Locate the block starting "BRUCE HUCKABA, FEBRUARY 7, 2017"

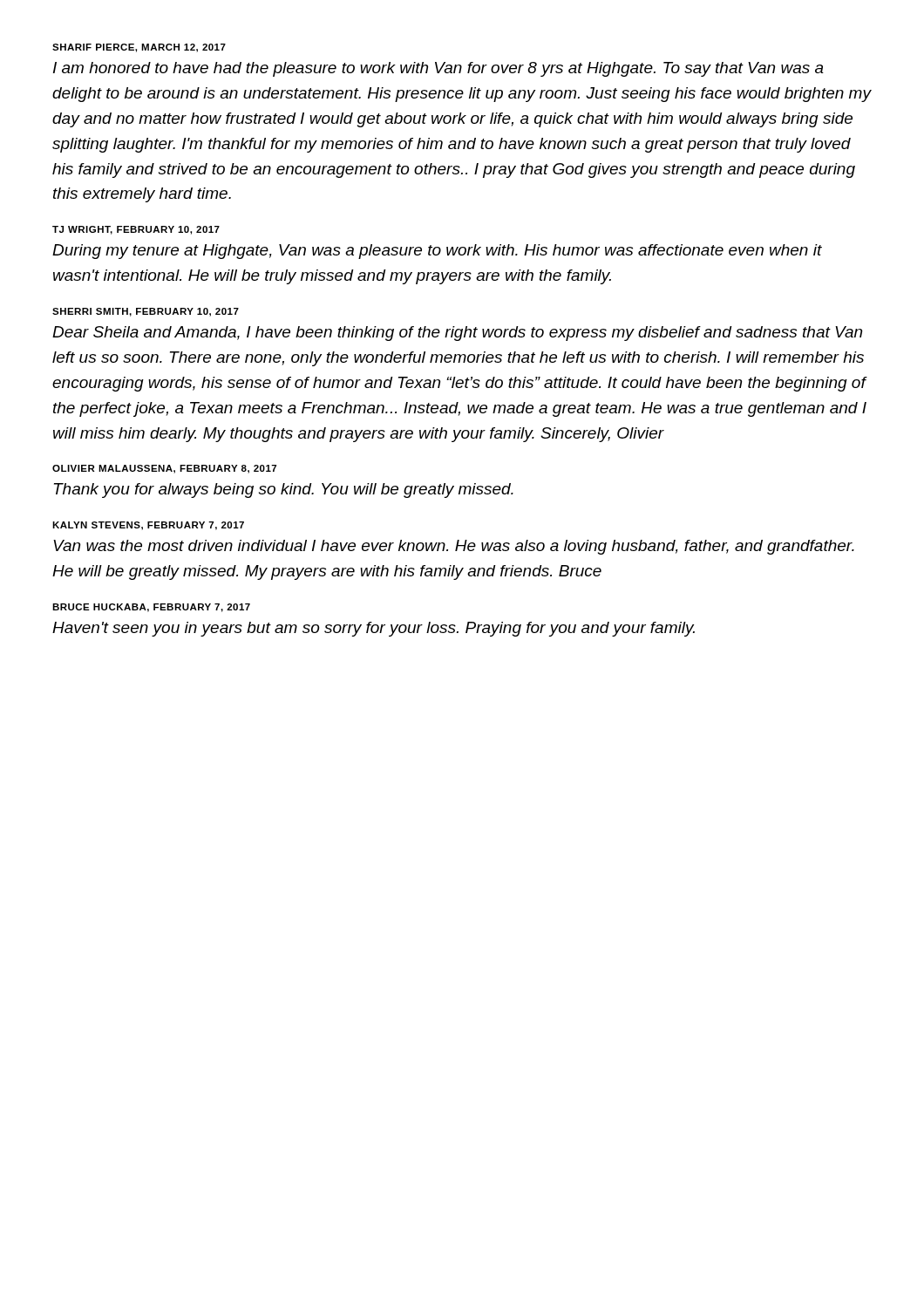point(152,607)
